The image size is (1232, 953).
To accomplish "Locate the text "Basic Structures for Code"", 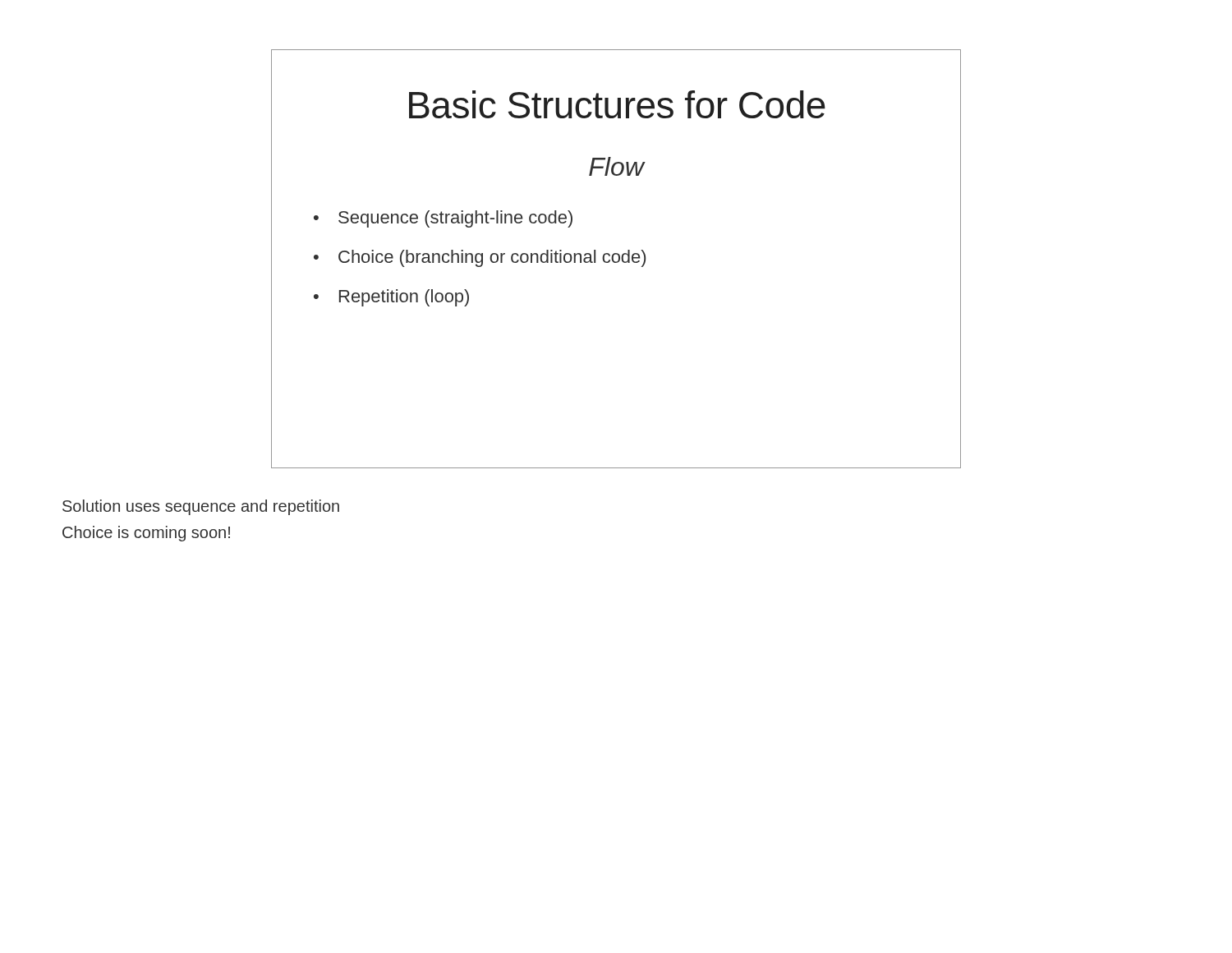I will [x=616, y=105].
